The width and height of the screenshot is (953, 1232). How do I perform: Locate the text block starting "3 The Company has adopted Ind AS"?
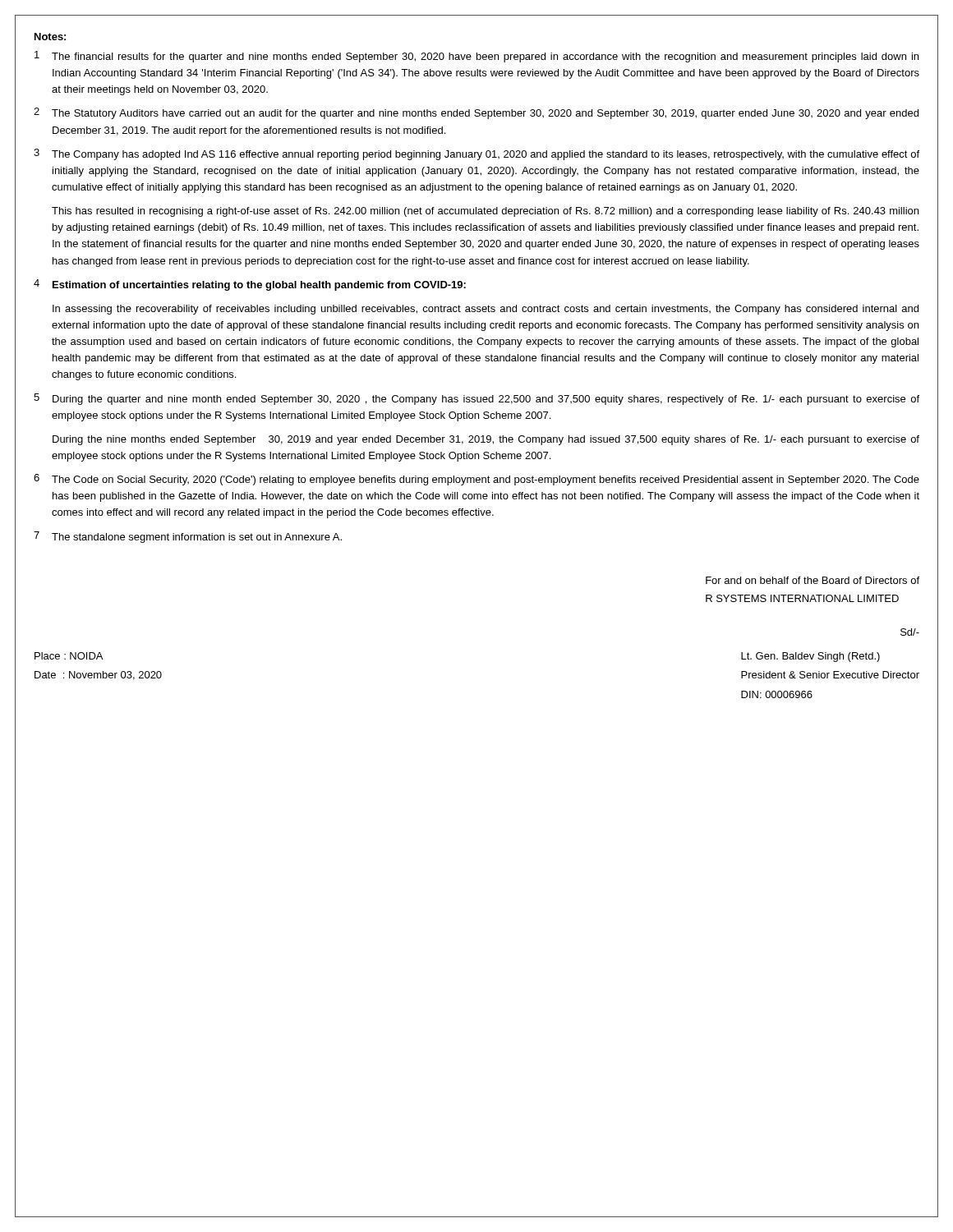click(x=476, y=171)
